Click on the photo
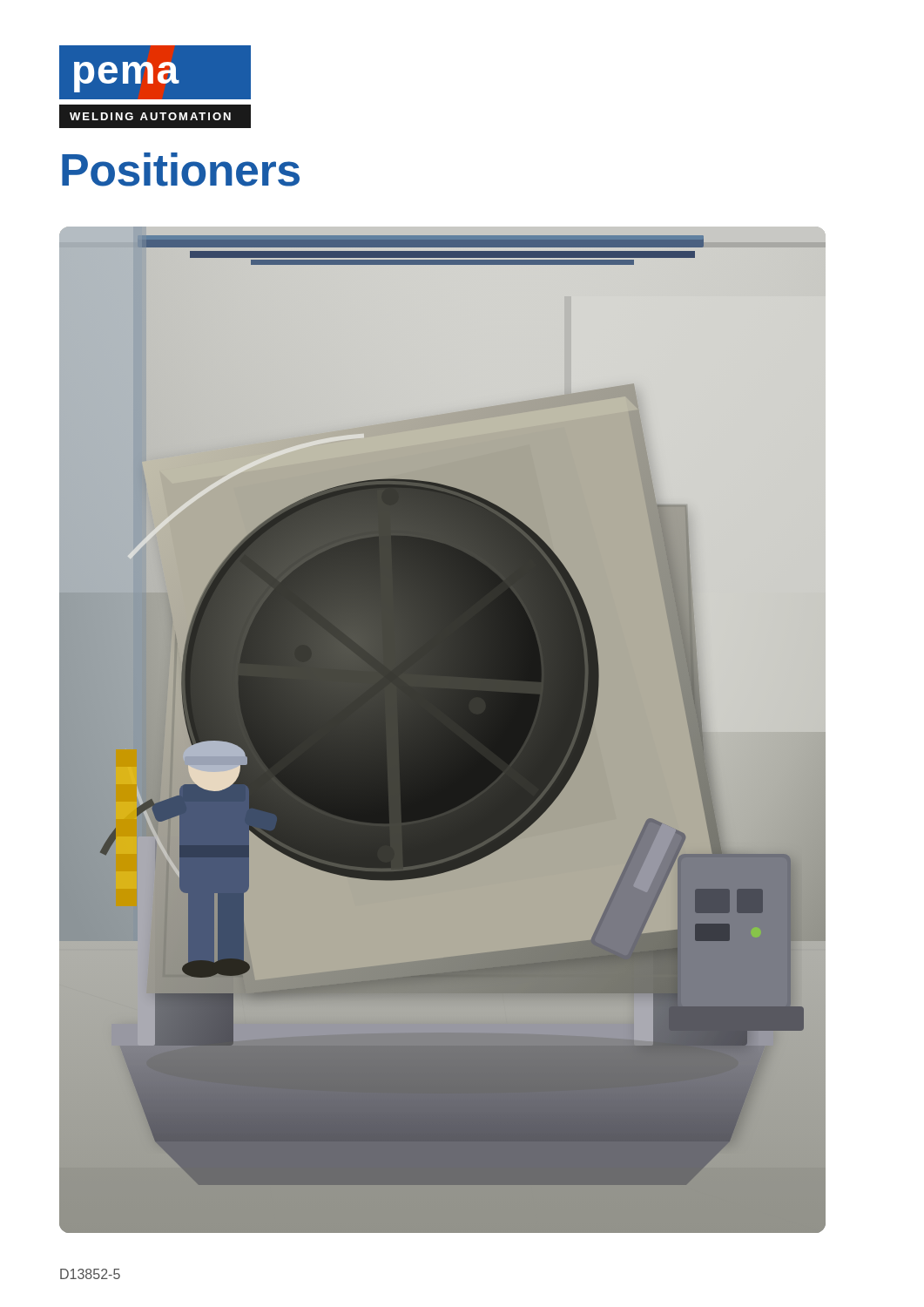The height and width of the screenshot is (1307, 924). click(442, 730)
